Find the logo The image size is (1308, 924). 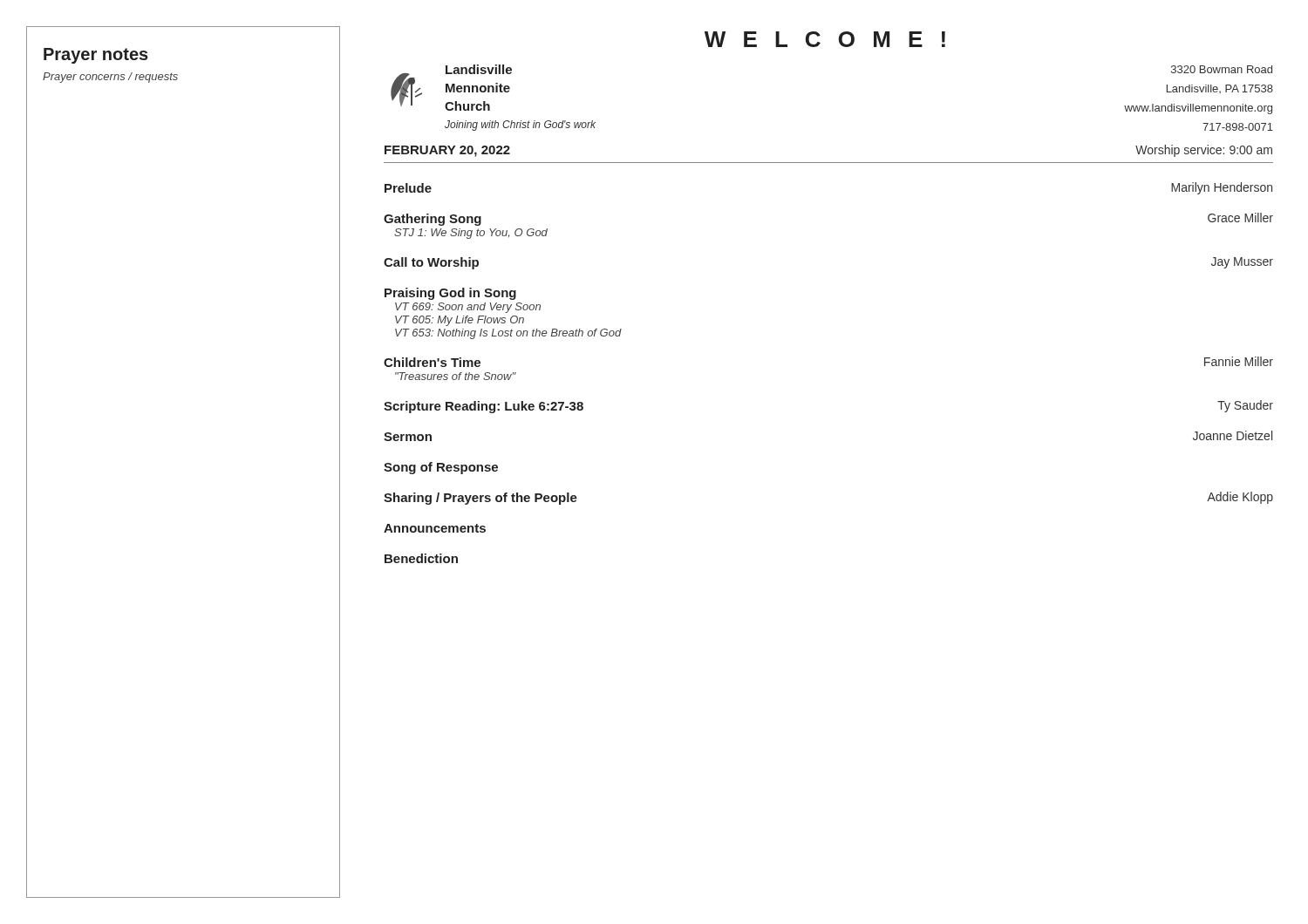pyautogui.click(x=410, y=90)
